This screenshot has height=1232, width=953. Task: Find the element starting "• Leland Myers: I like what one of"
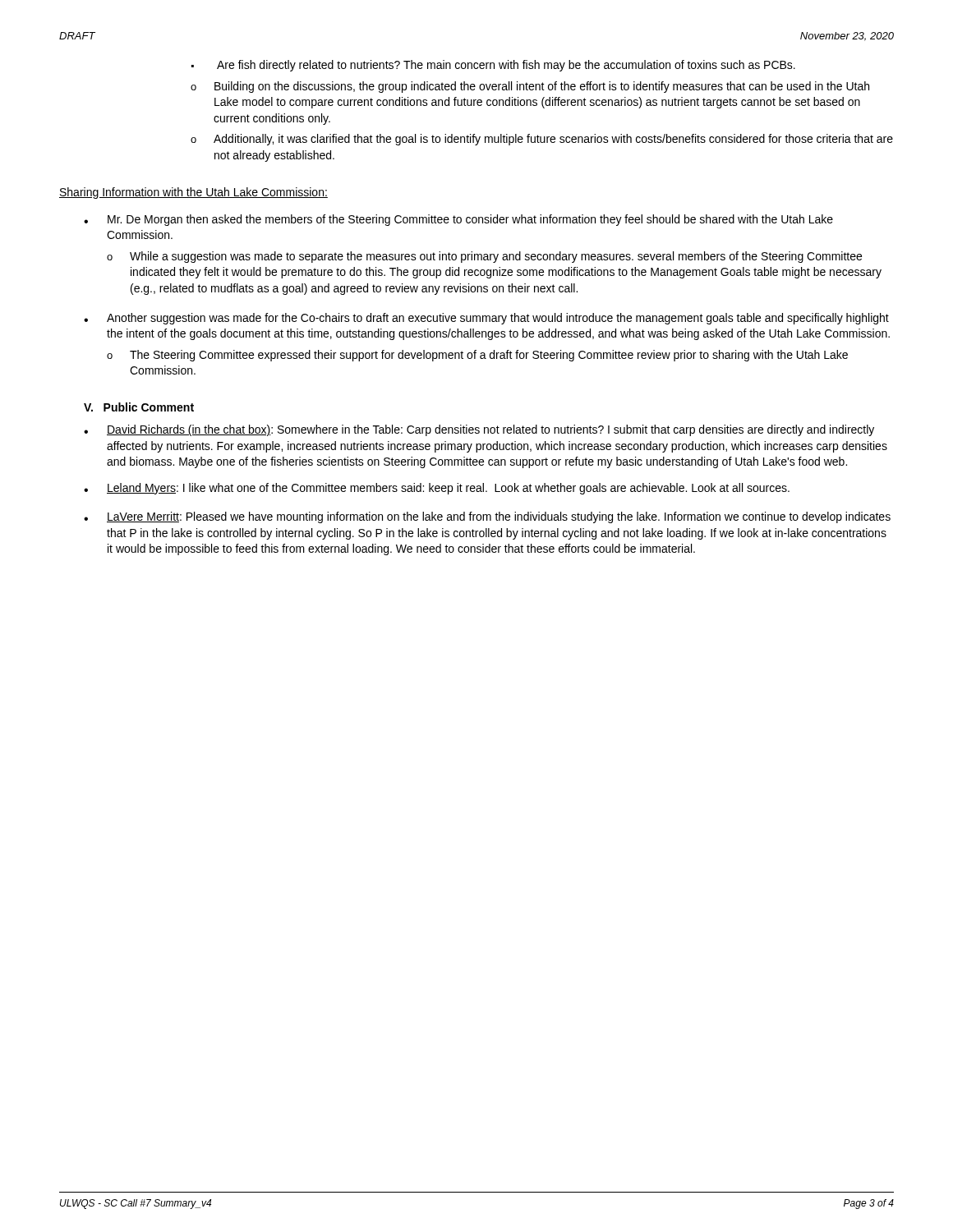(x=489, y=490)
